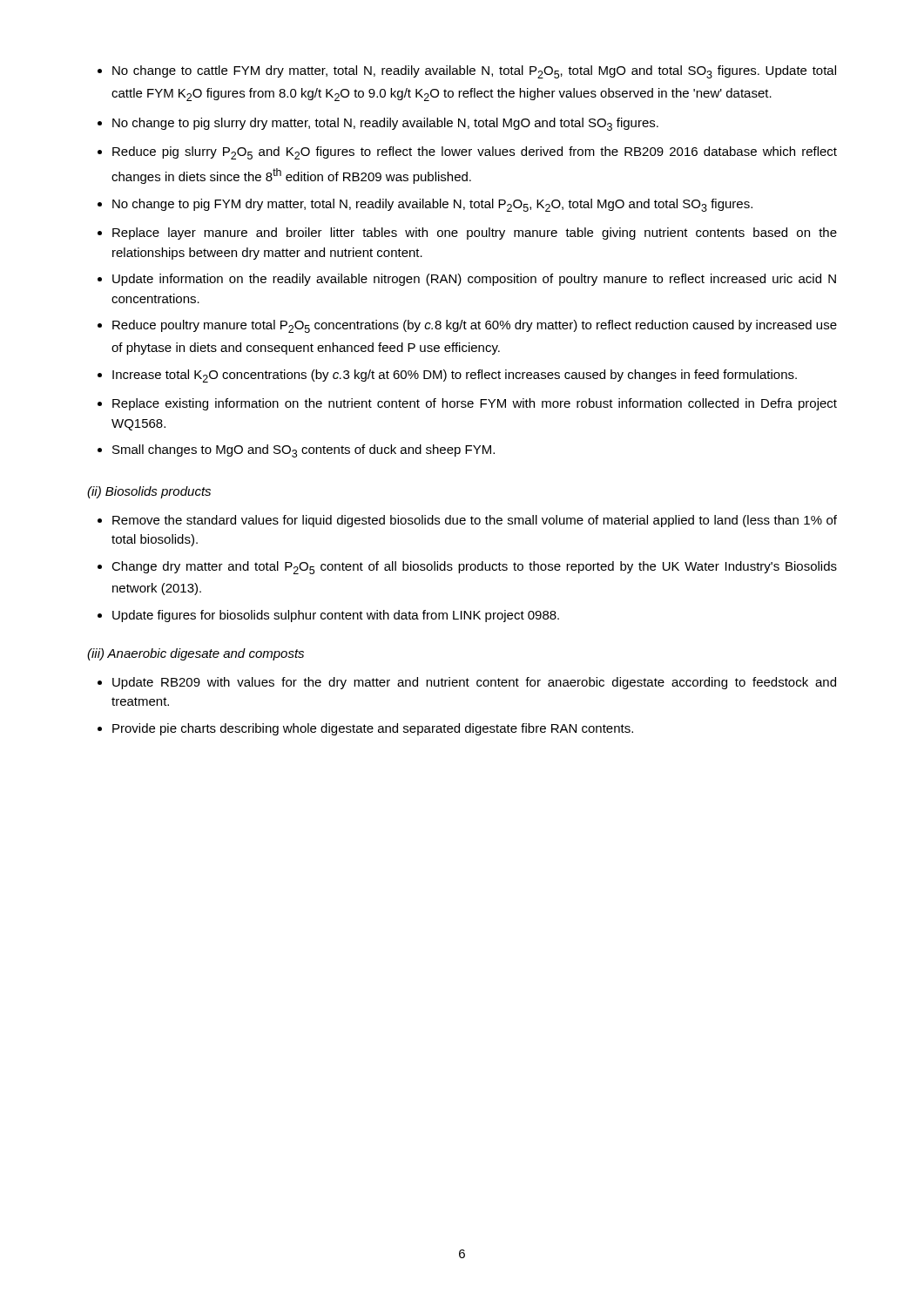Locate the list item that says "Change dry matter and total P2O5 content of"
This screenshot has width=924, height=1307.
474,577
